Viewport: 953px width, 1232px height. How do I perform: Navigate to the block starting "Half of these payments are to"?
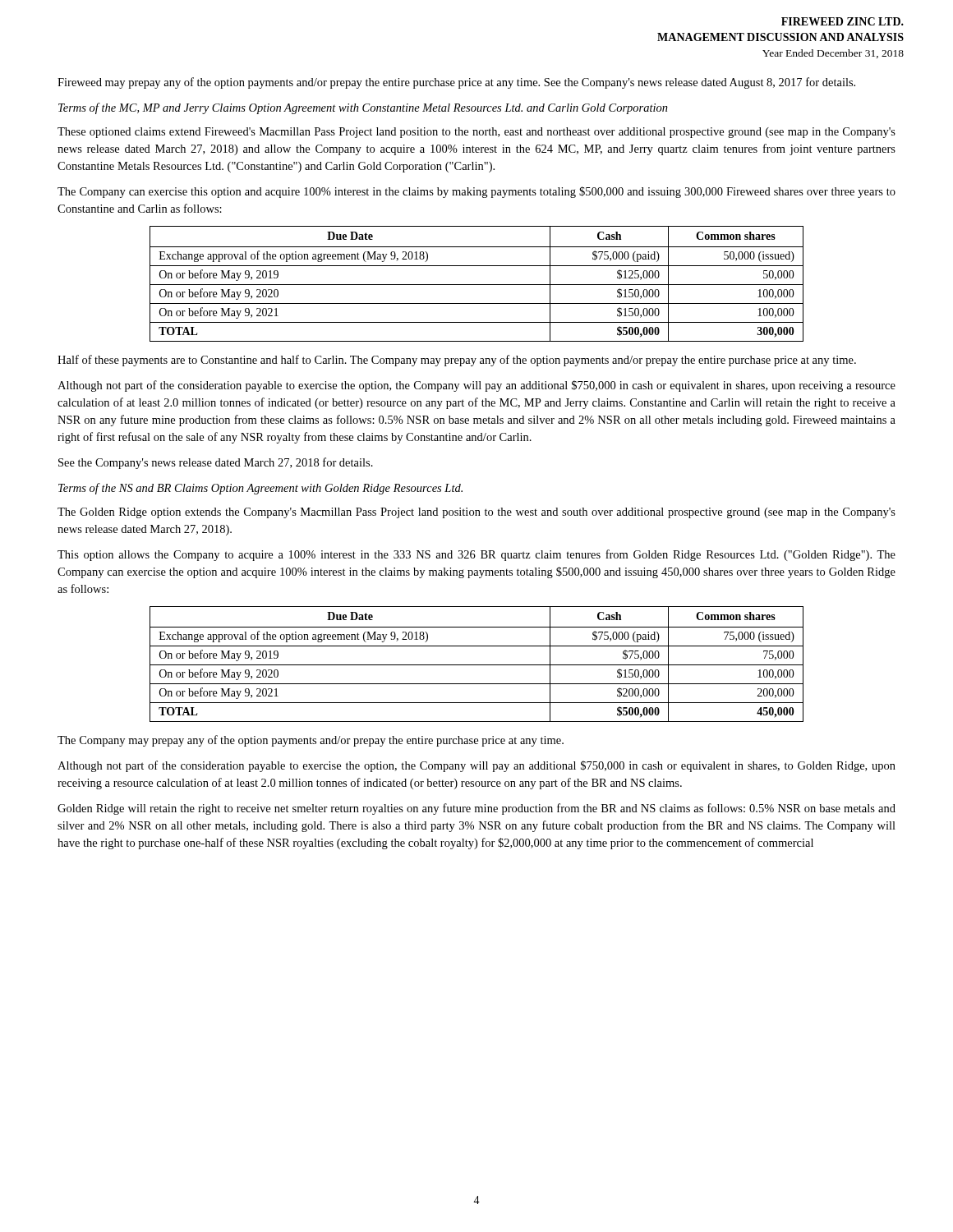476,360
